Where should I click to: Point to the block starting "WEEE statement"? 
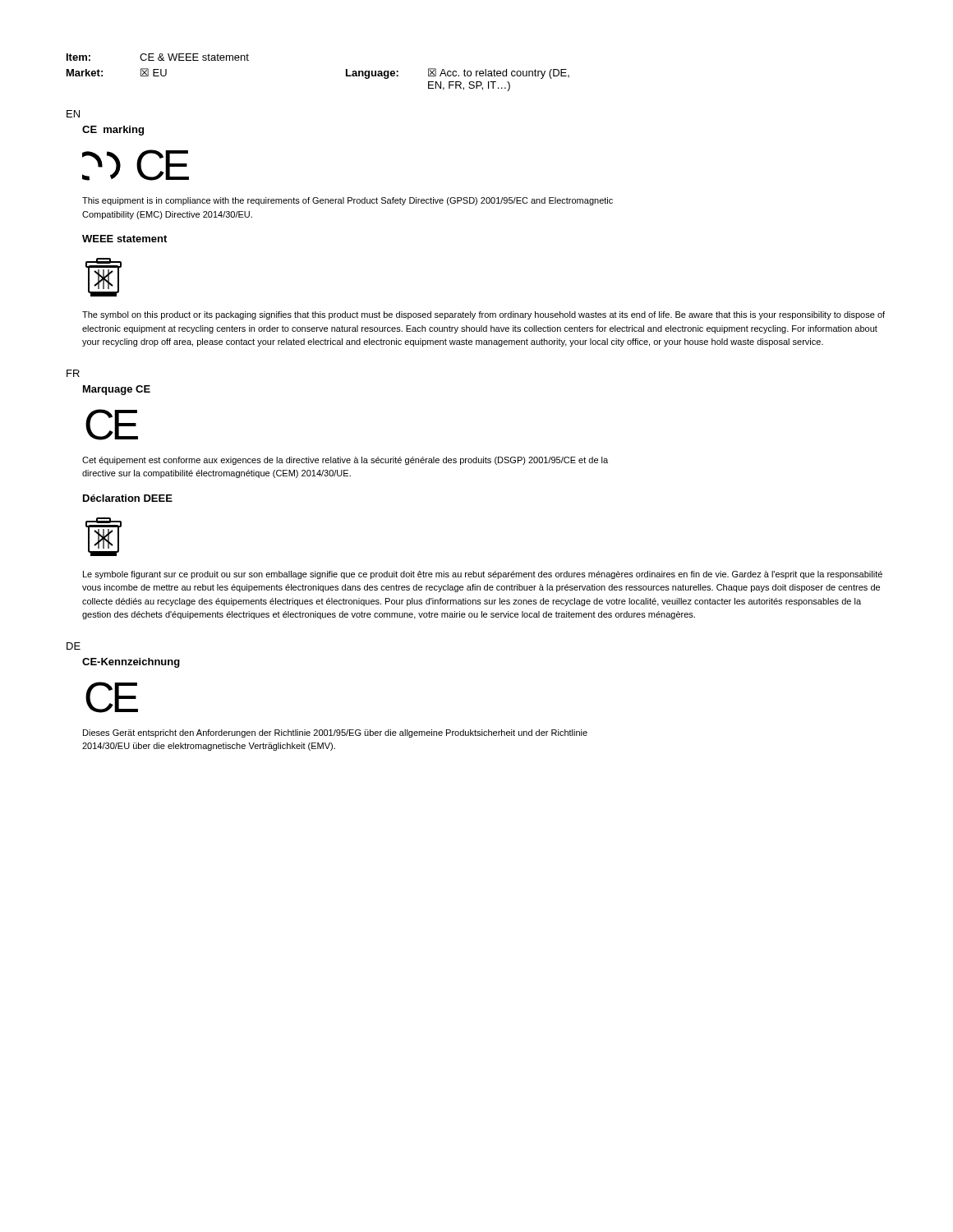[x=125, y=239]
